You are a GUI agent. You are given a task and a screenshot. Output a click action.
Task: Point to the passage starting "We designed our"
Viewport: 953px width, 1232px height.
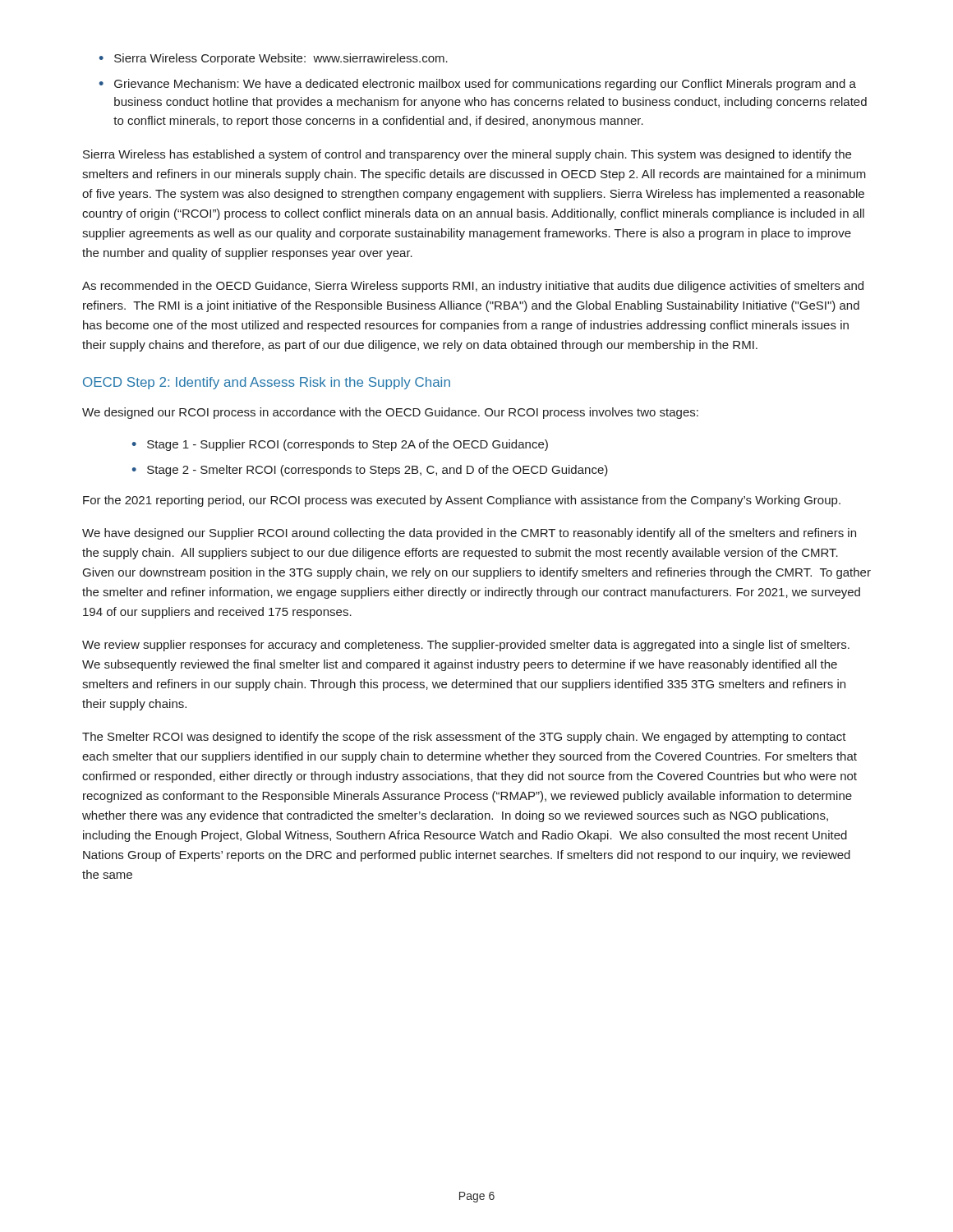[391, 412]
